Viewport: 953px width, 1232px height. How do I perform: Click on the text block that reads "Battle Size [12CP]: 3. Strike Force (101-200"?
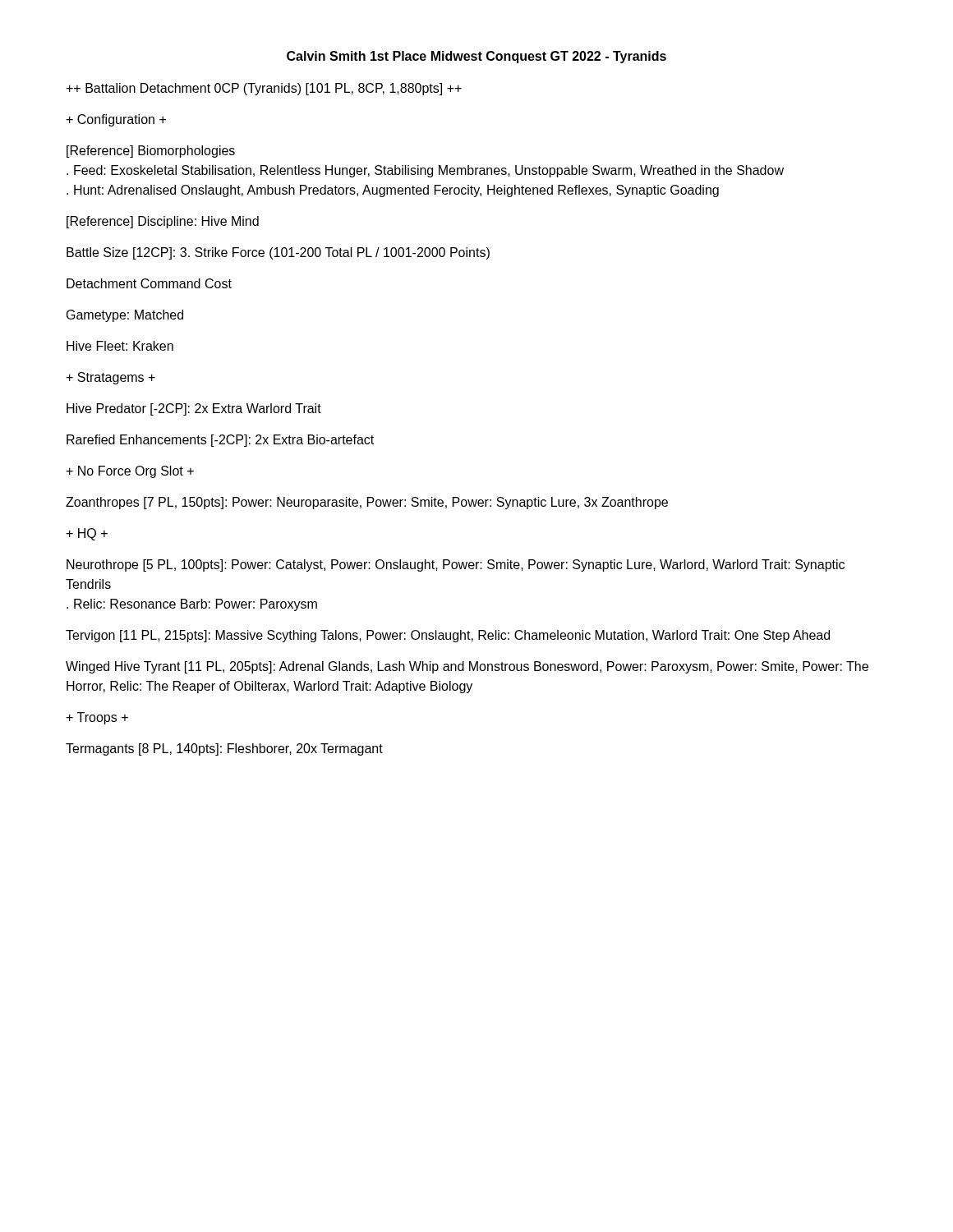(278, 253)
